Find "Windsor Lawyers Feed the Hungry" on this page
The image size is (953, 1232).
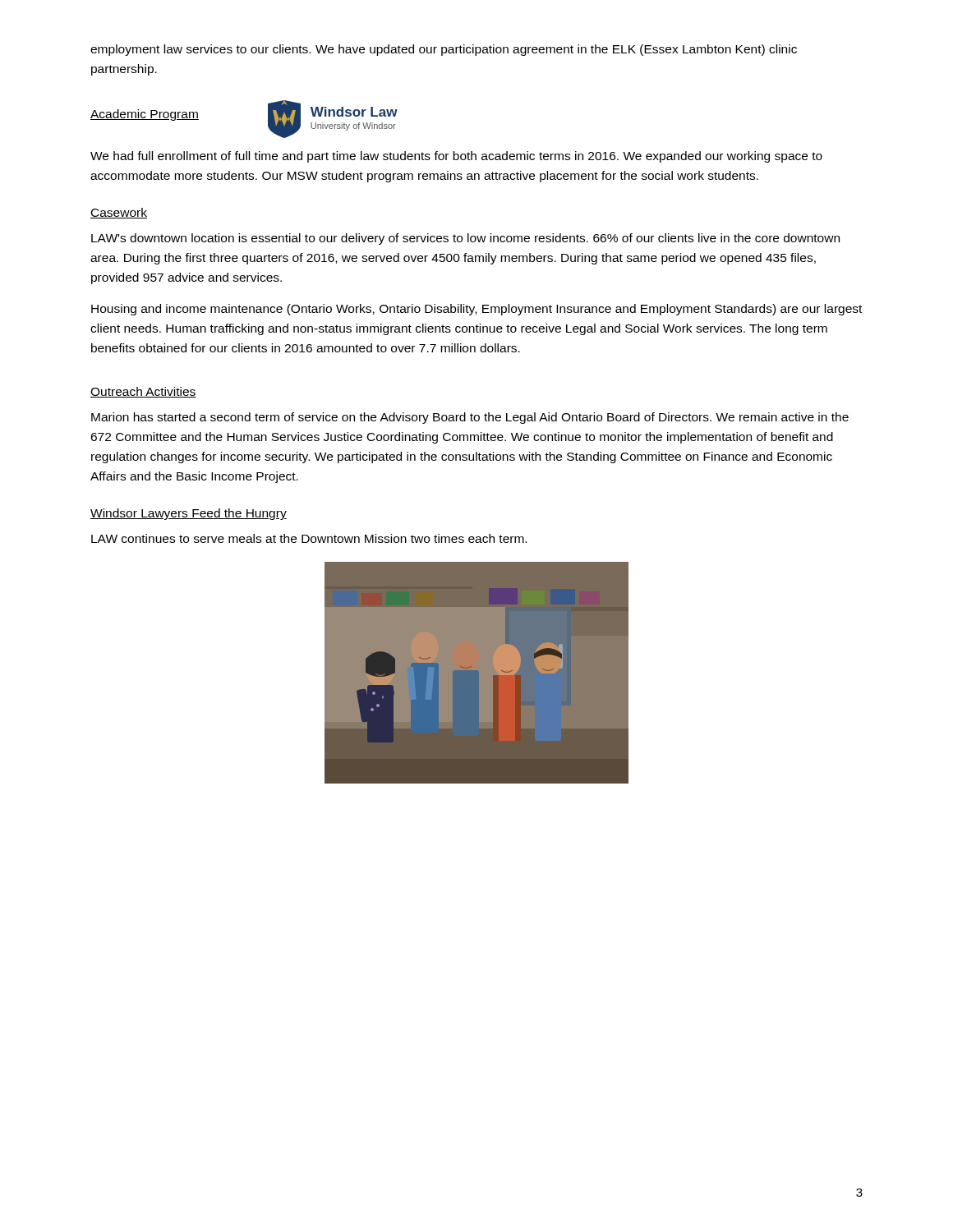click(x=188, y=513)
